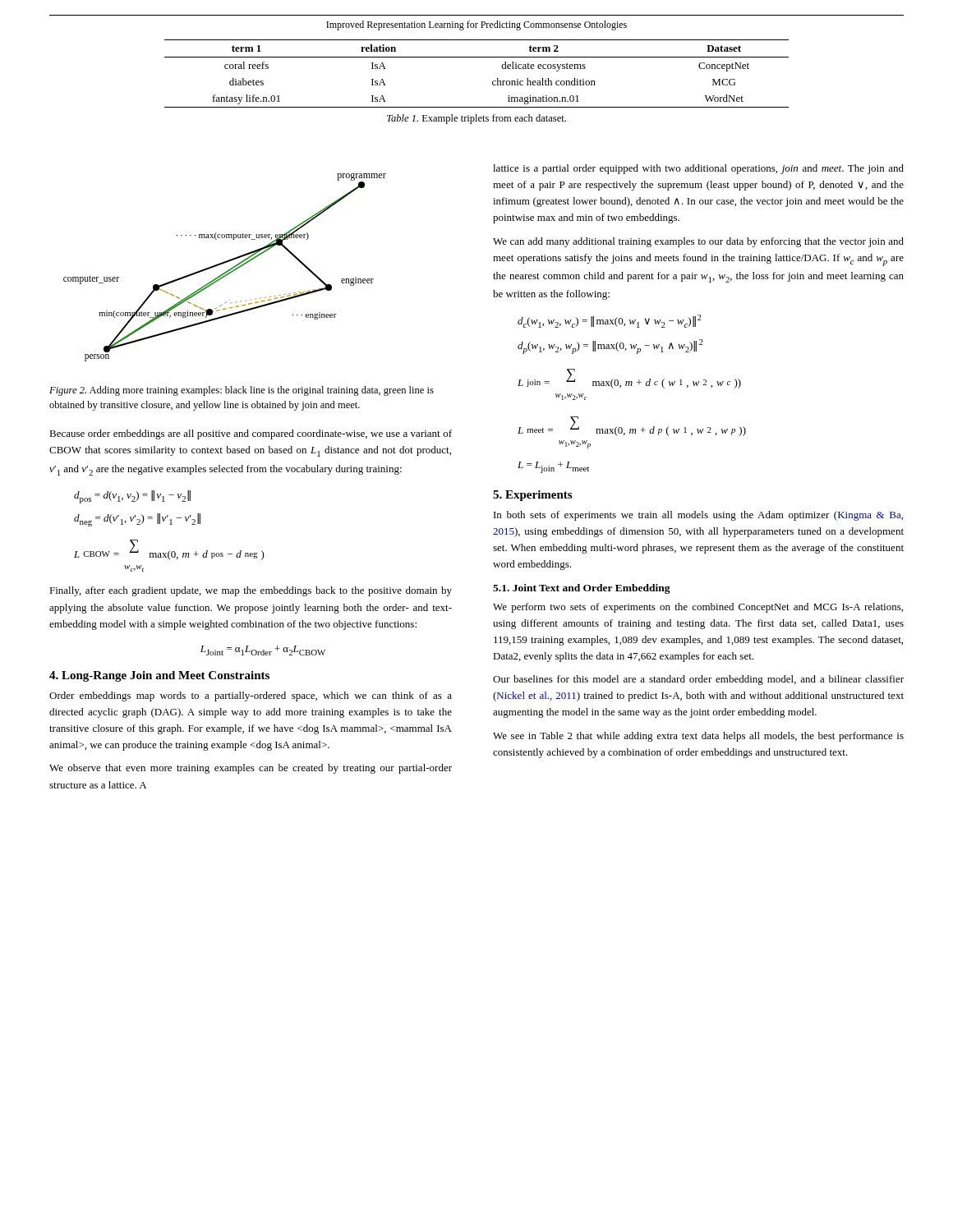Select the block starting "In both sets of experiments we"
This screenshot has width=953, height=1232.
tap(698, 539)
